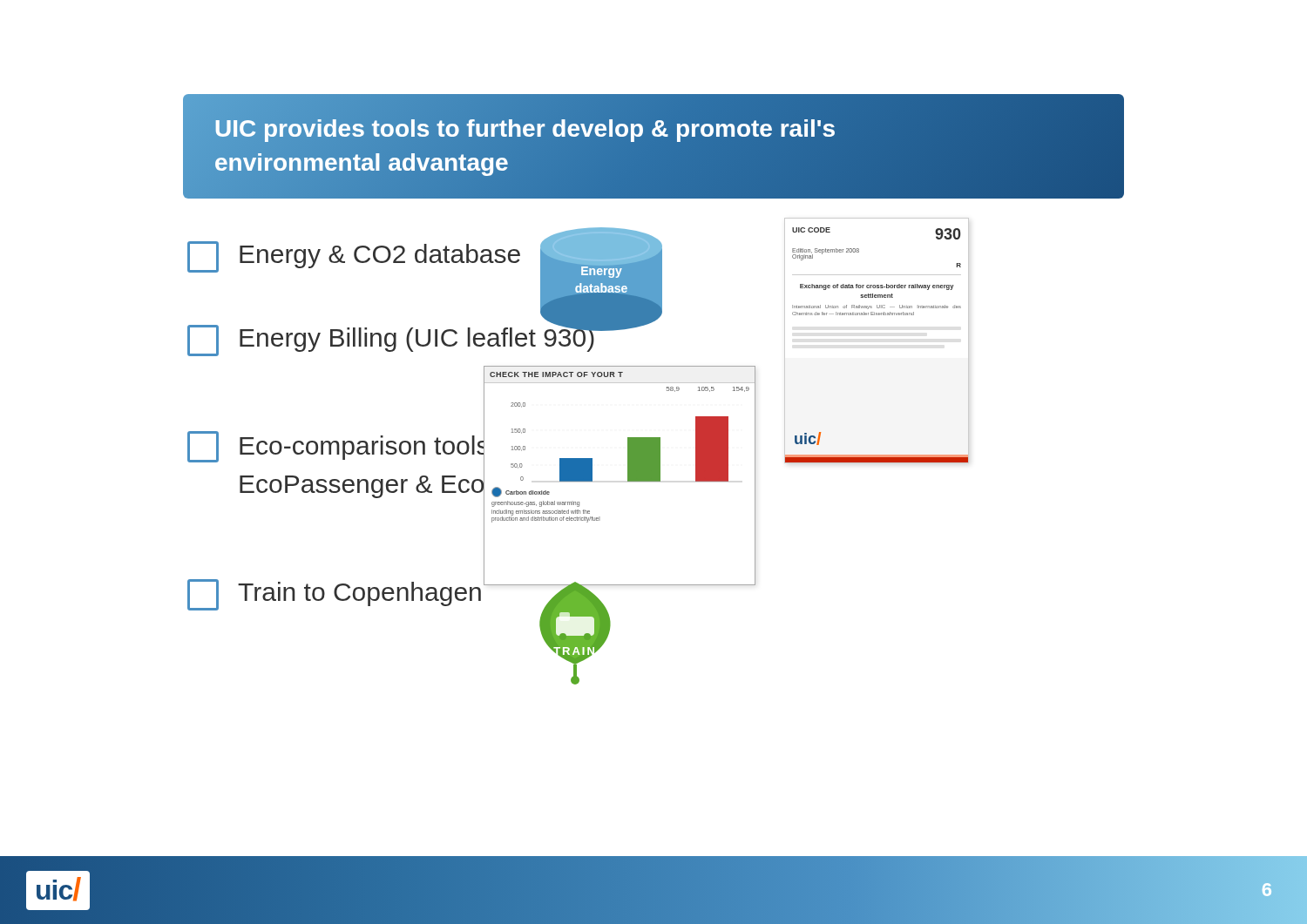Find the region starting "Energy Billing (UIC leaflet 930)"
The image size is (1307, 924).
point(391,338)
